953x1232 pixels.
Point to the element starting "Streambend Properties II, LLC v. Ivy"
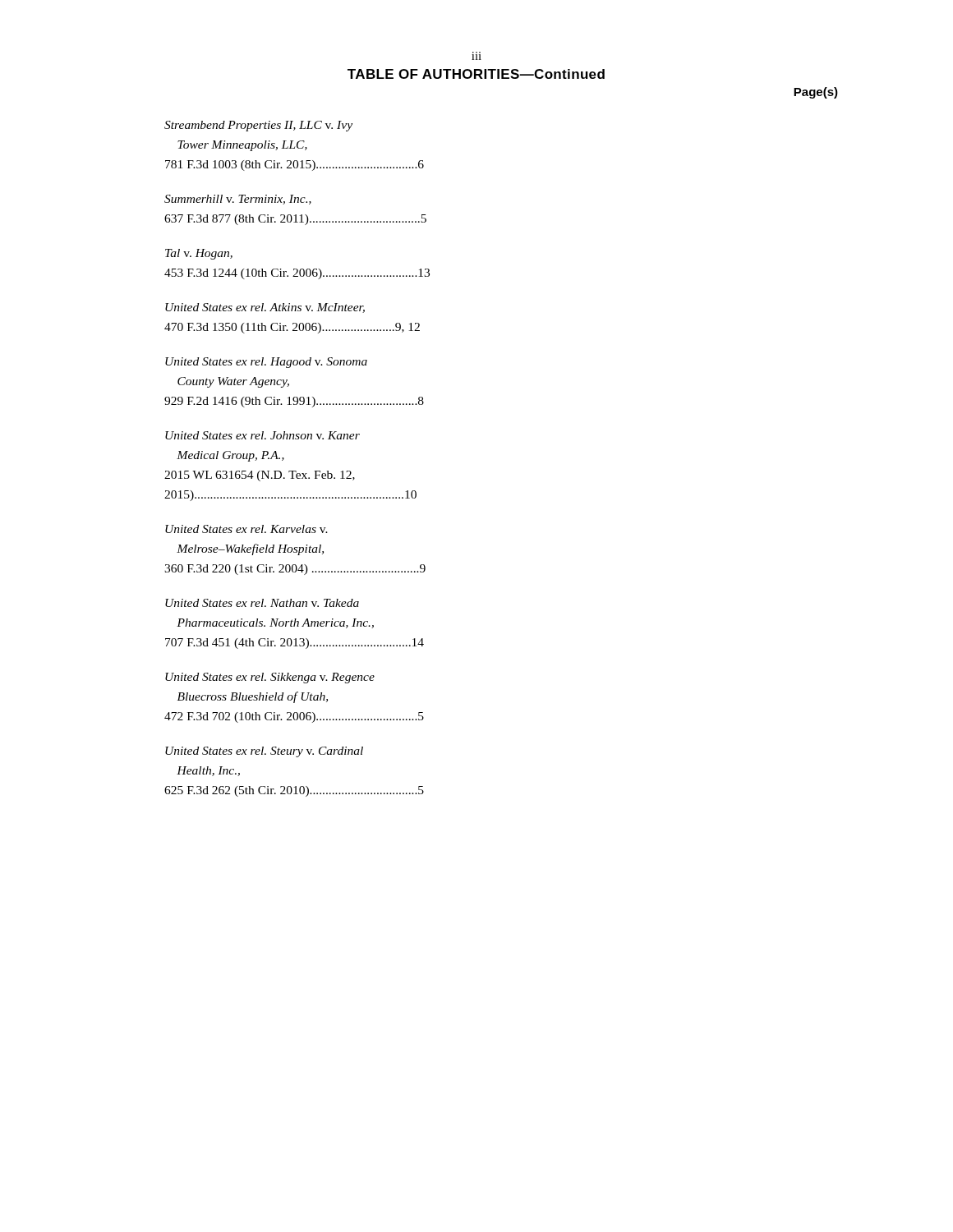[294, 144]
